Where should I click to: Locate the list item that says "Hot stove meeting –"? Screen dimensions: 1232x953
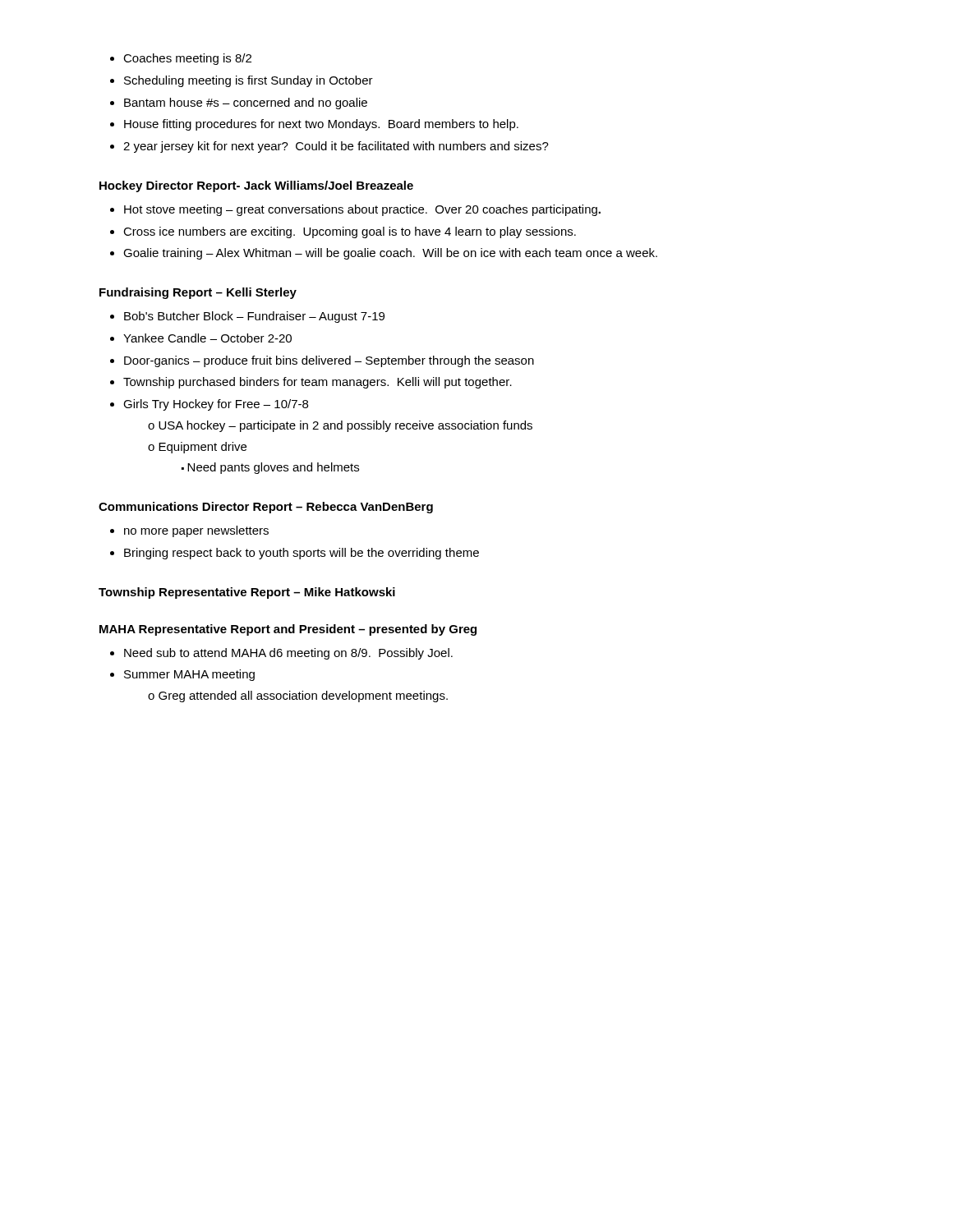point(489,231)
